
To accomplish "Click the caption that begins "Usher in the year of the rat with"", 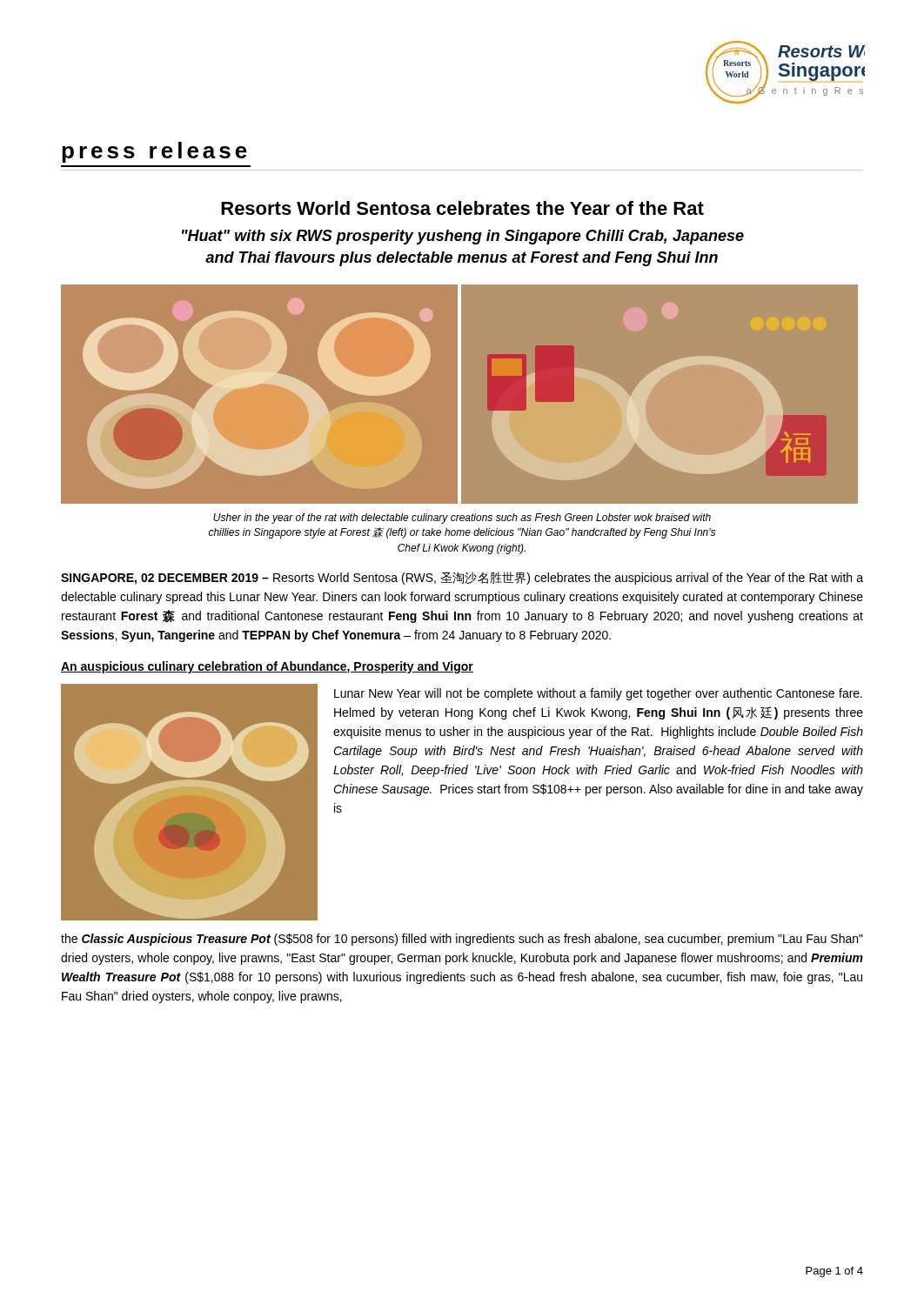I will point(462,533).
